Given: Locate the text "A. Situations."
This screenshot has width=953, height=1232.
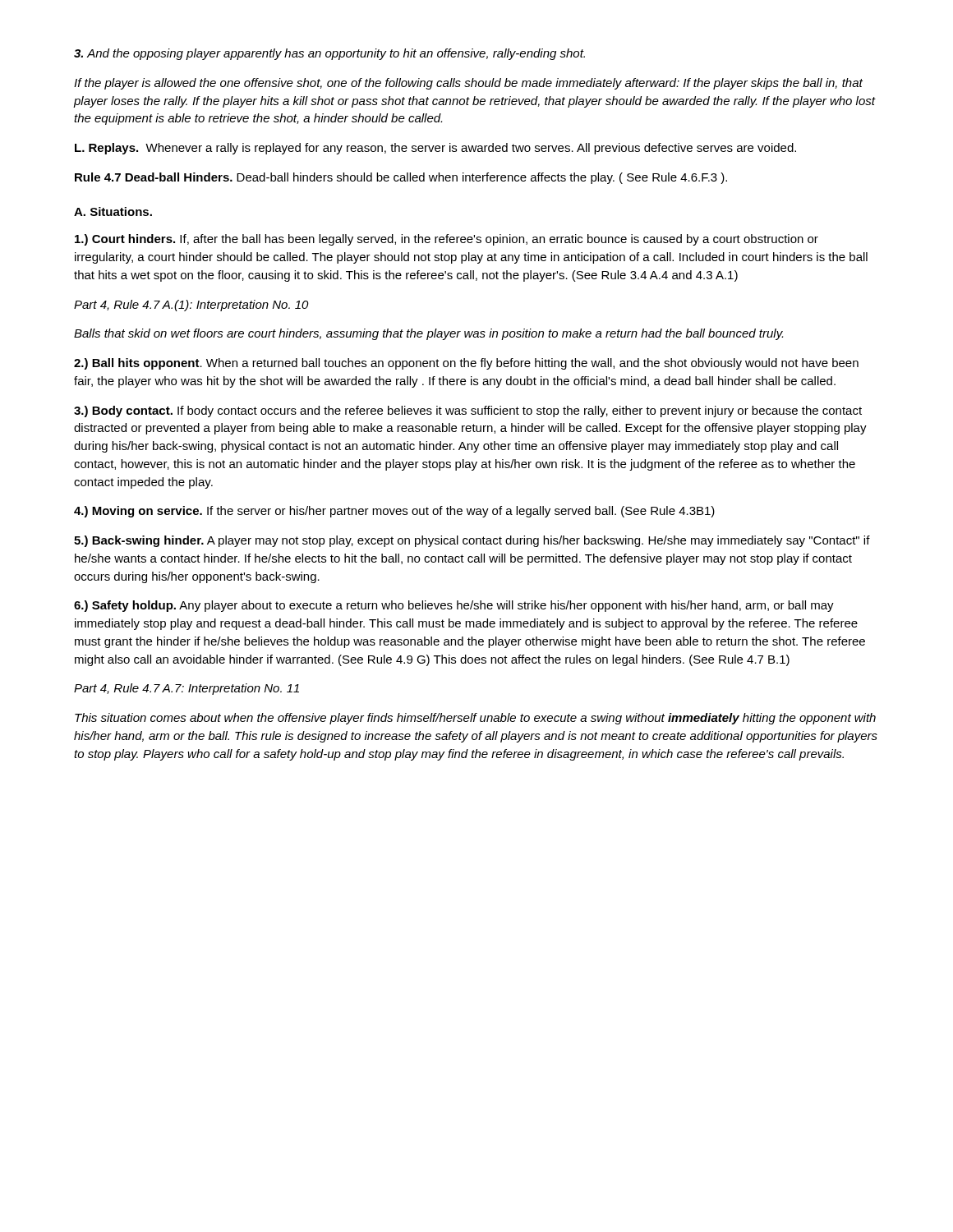Looking at the screenshot, I should tap(113, 211).
